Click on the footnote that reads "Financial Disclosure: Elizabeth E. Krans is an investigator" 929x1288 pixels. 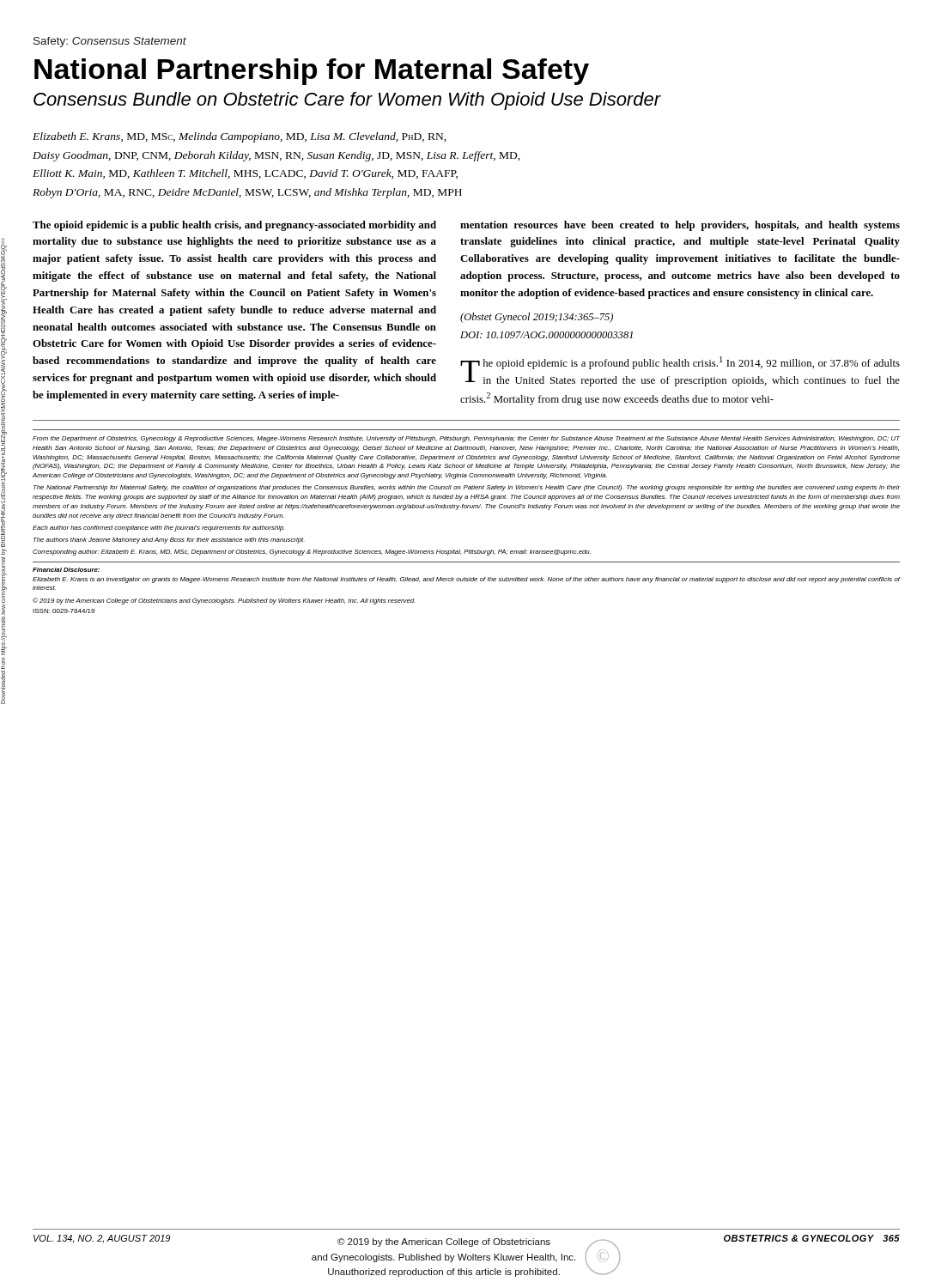click(x=466, y=579)
